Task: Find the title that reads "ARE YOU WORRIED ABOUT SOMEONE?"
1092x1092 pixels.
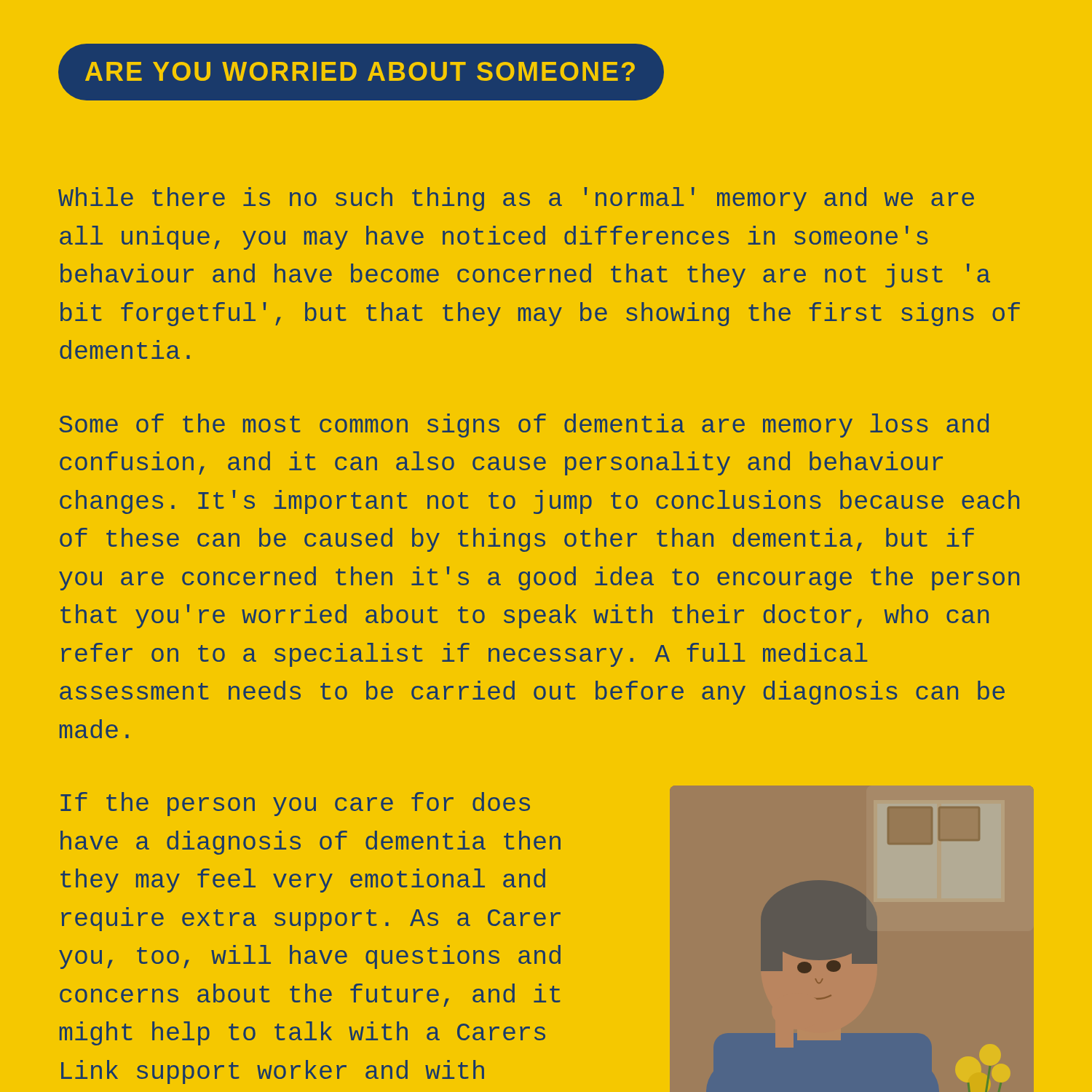Action: click(x=361, y=72)
